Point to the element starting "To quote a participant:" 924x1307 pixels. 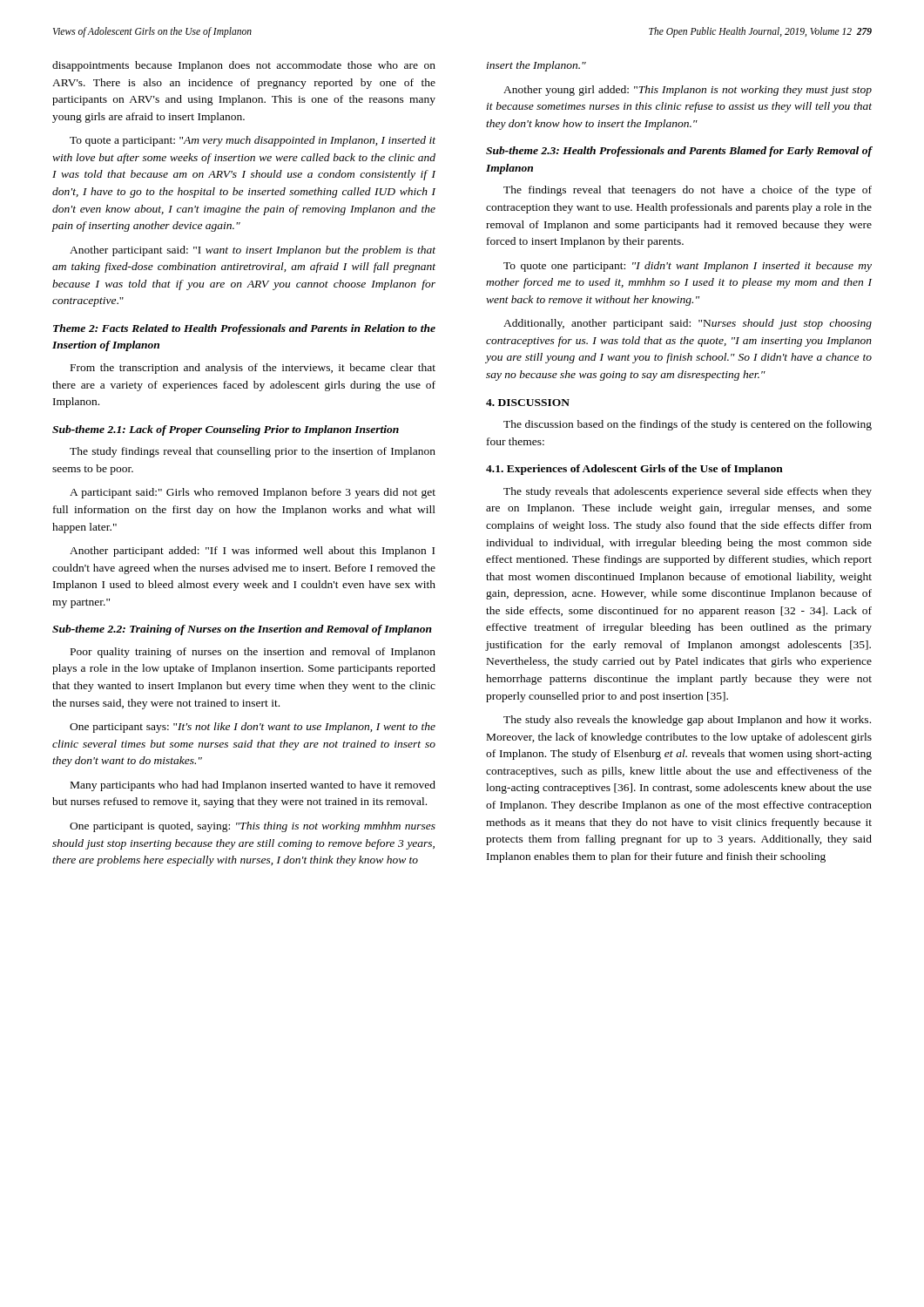point(244,183)
